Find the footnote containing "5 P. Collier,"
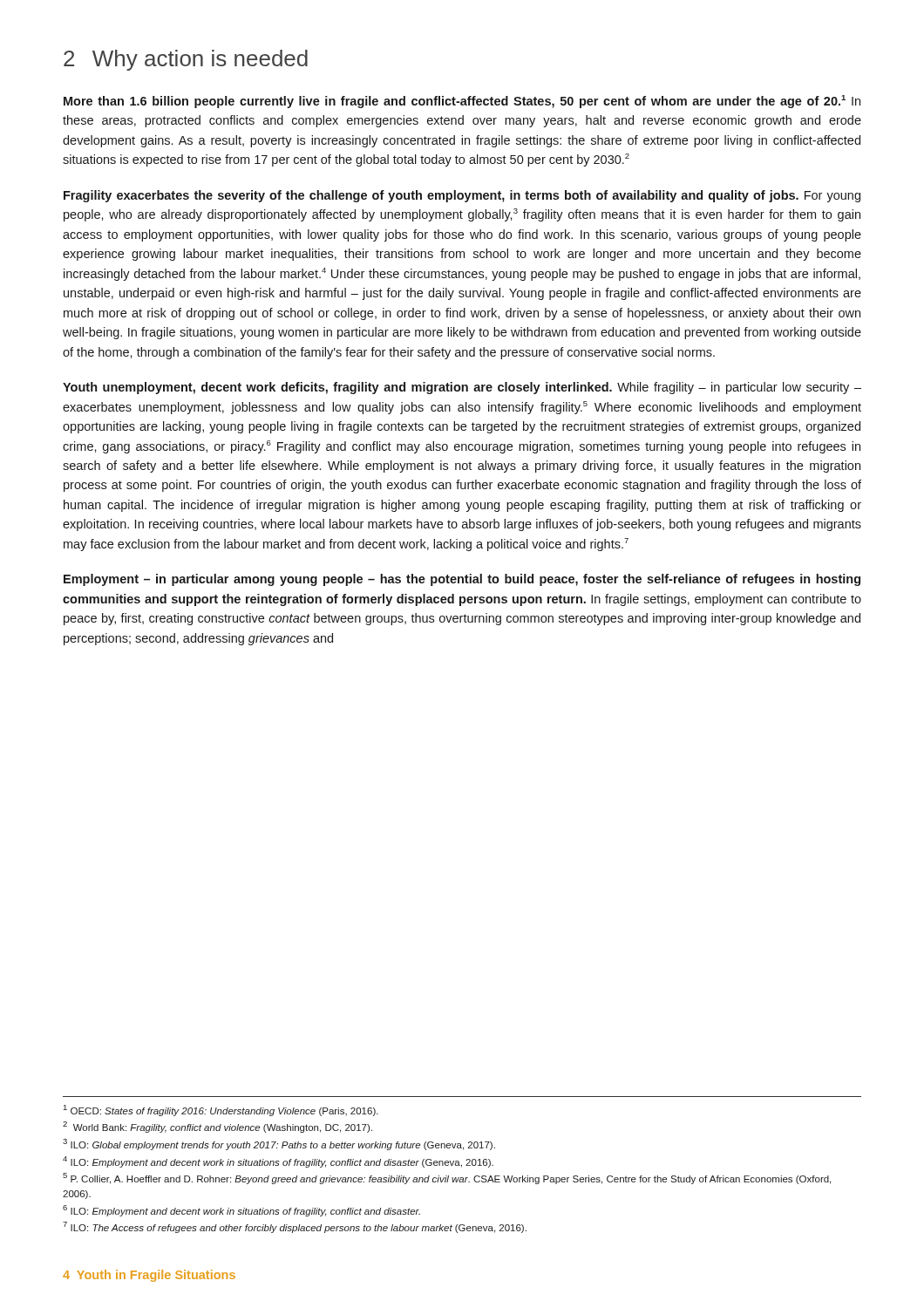Image resolution: width=924 pixels, height=1308 pixels. 447,1186
